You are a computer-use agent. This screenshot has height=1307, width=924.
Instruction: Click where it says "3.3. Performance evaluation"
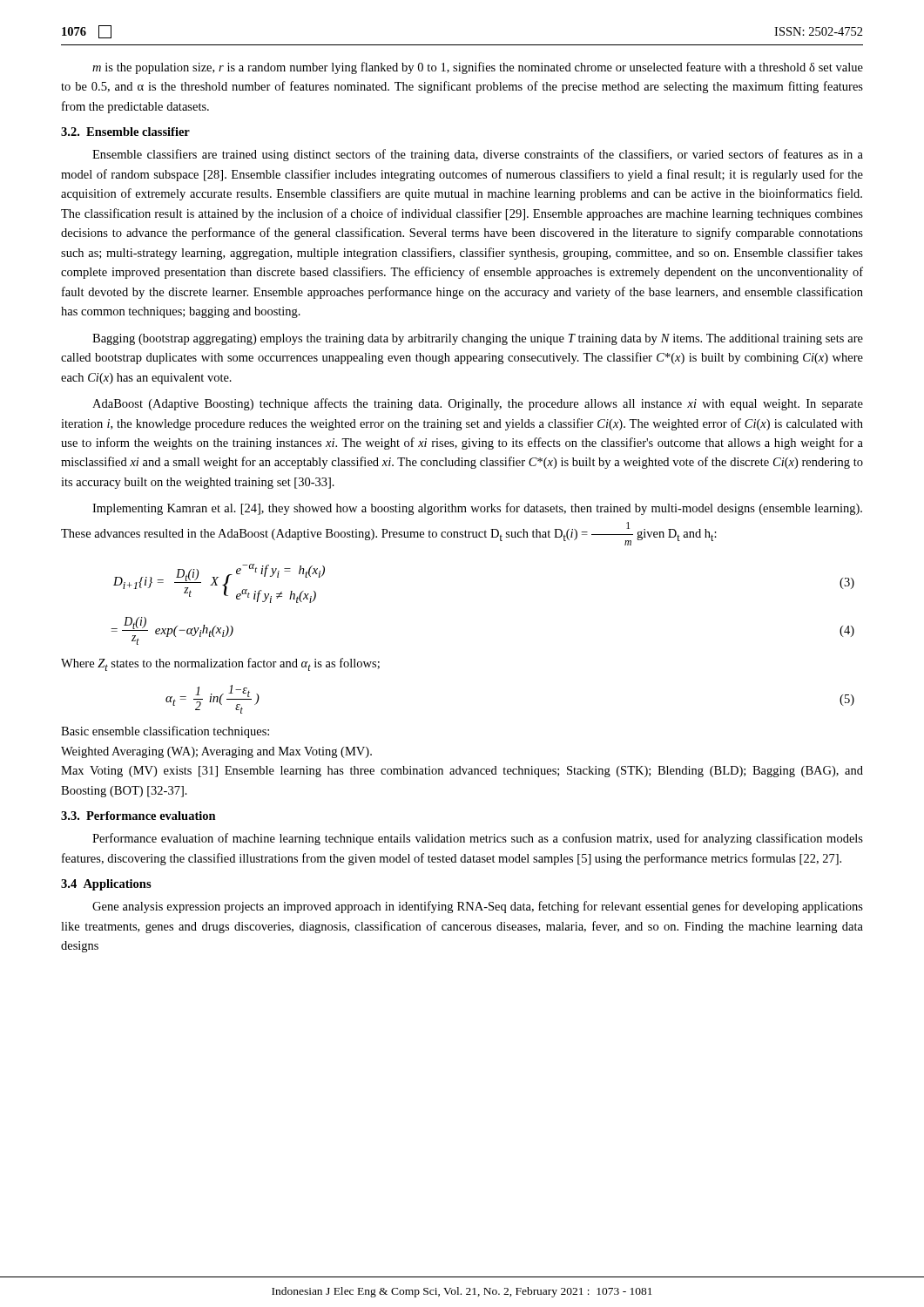click(138, 816)
